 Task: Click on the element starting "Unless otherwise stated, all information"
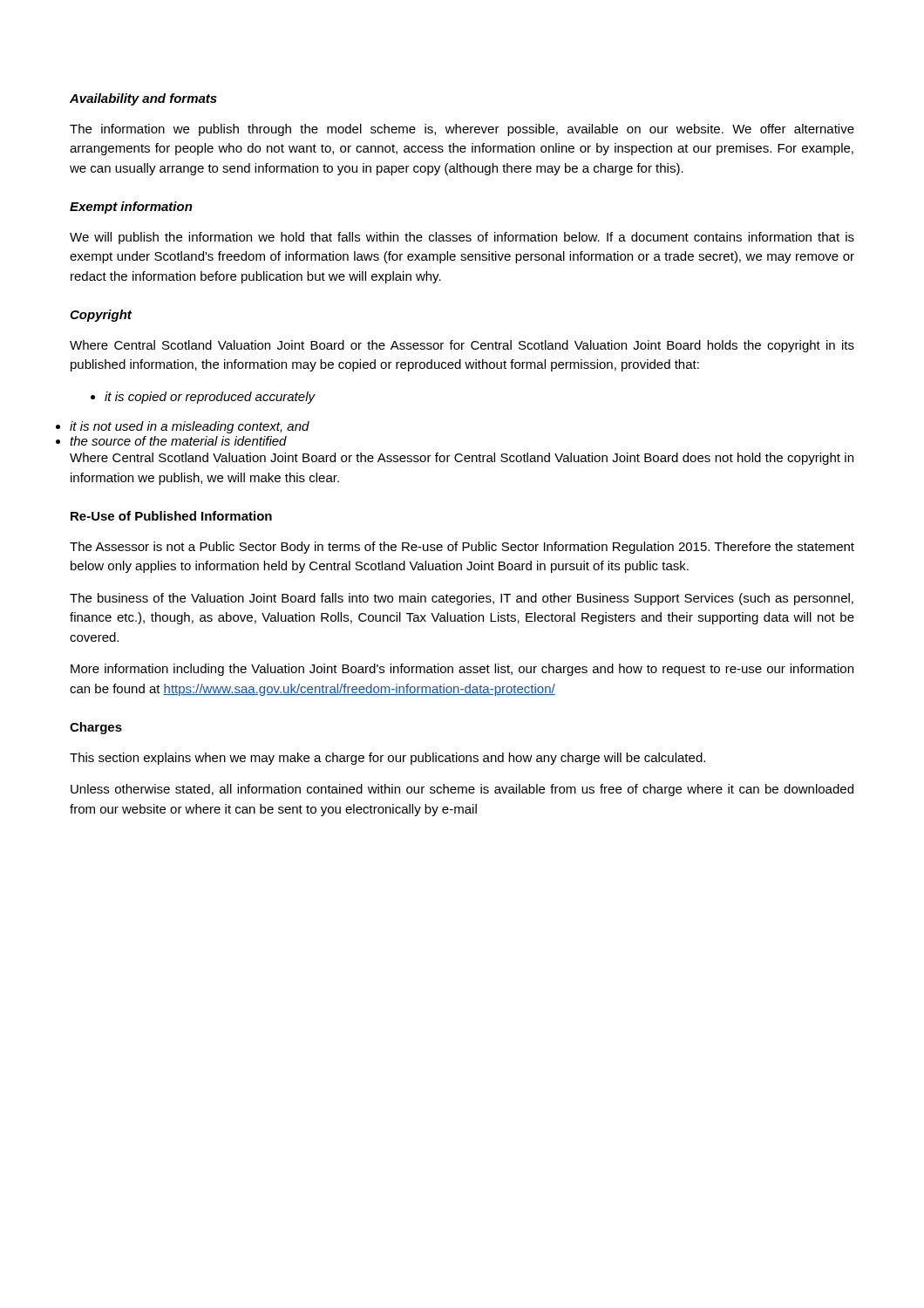point(462,799)
